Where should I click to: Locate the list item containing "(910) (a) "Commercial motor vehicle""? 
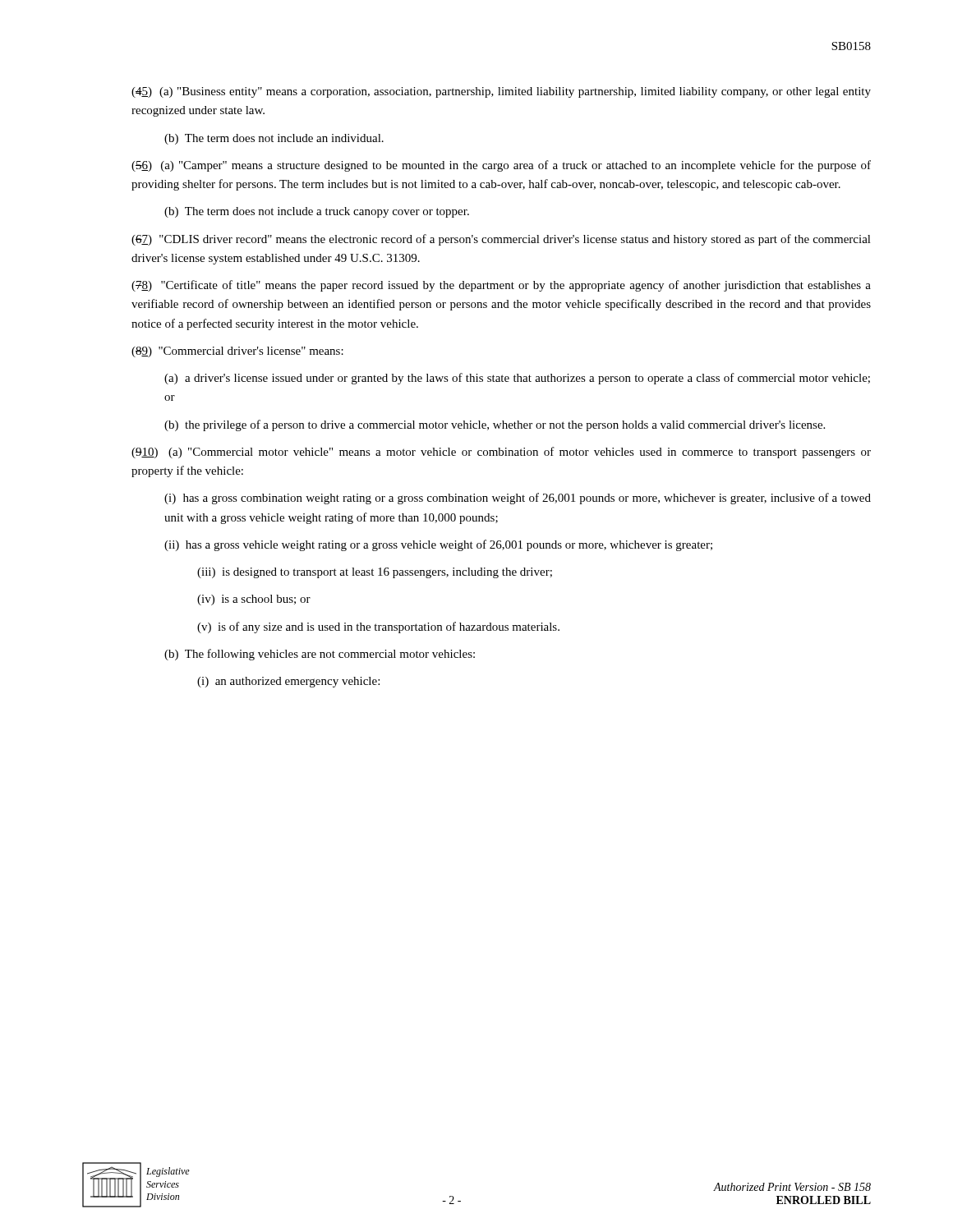click(x=501, y=461)
